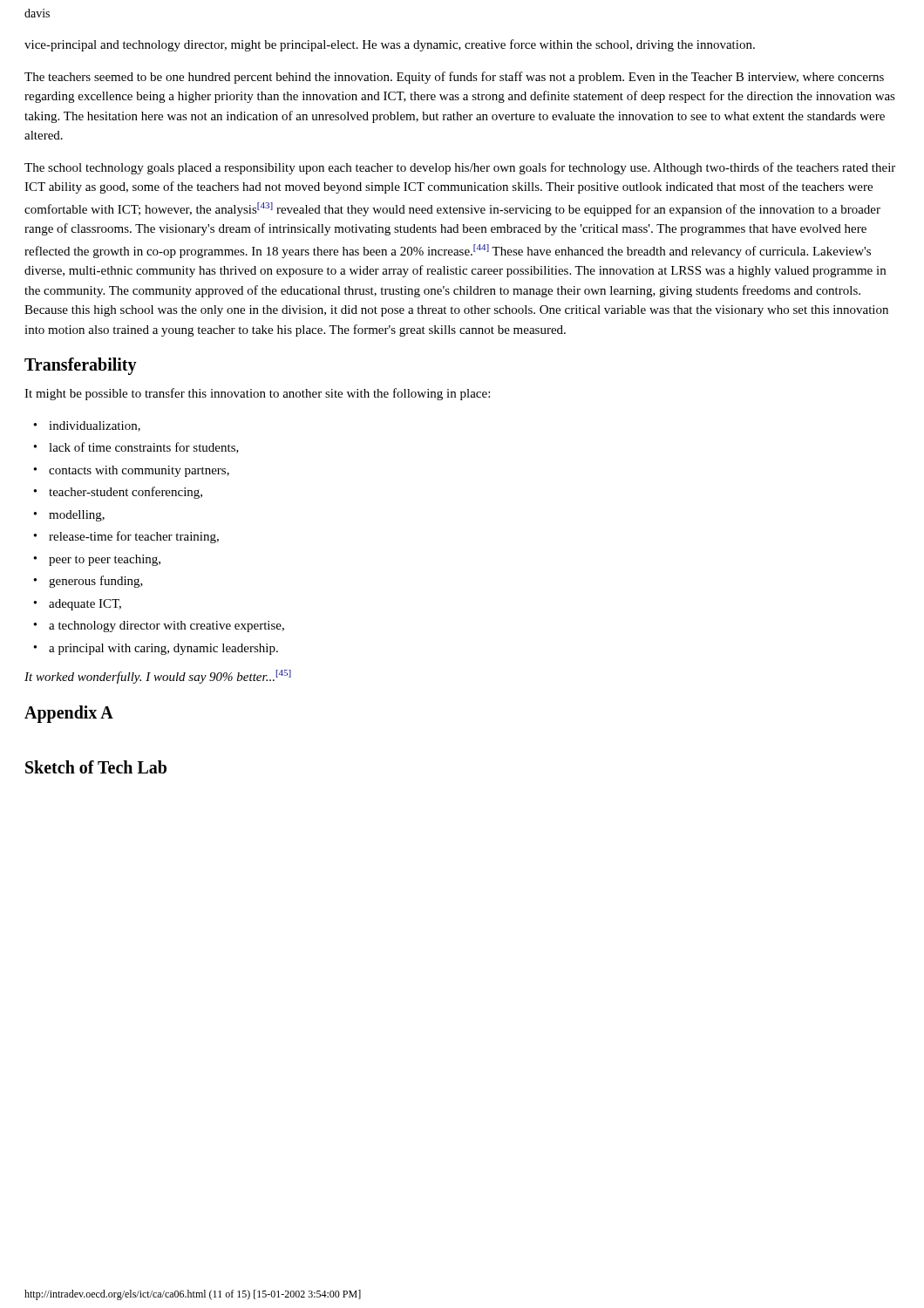Click the passage that begins "contacts with community"

[131, 471]
